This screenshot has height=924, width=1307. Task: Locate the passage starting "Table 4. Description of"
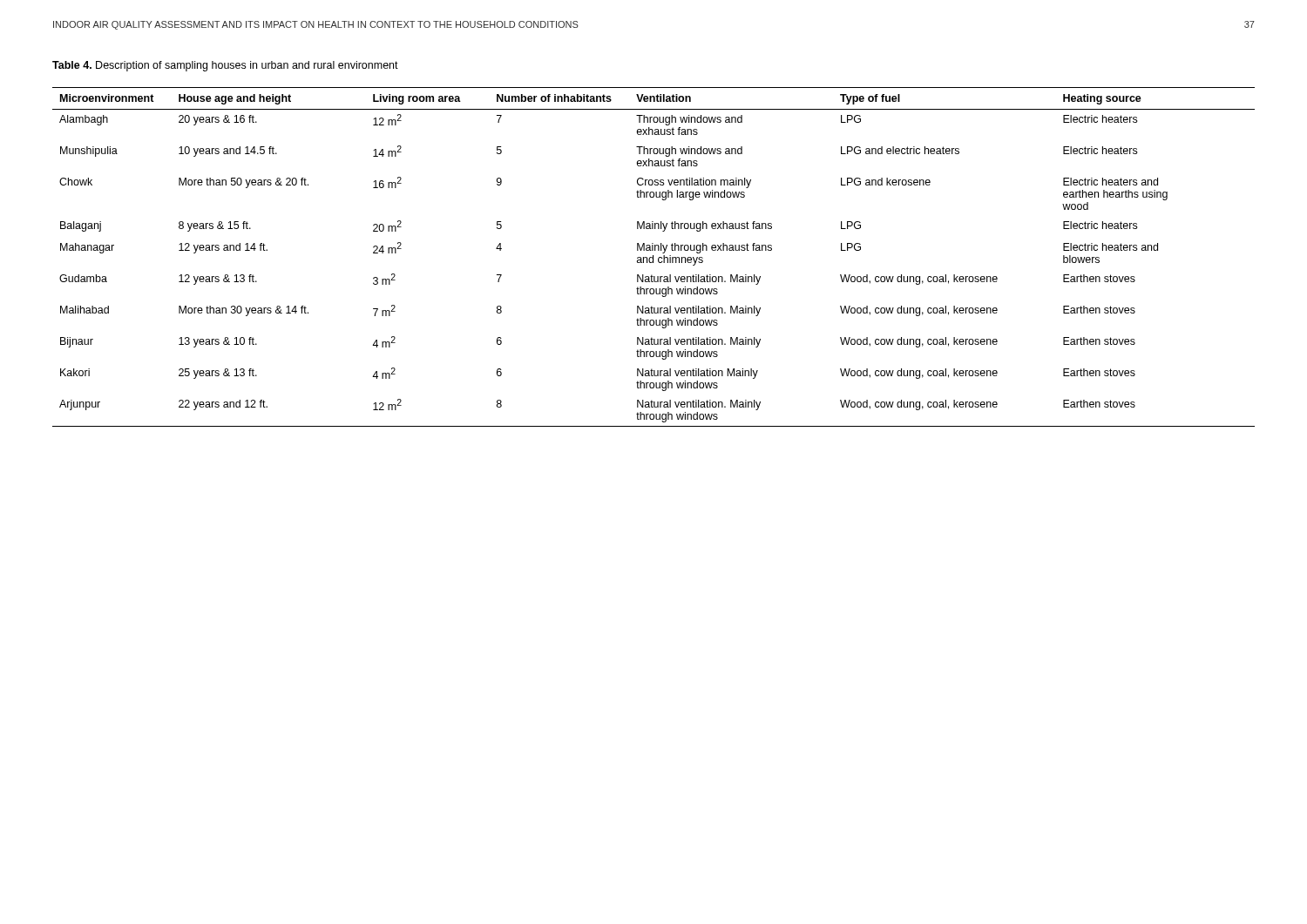[x=225, y=65]
